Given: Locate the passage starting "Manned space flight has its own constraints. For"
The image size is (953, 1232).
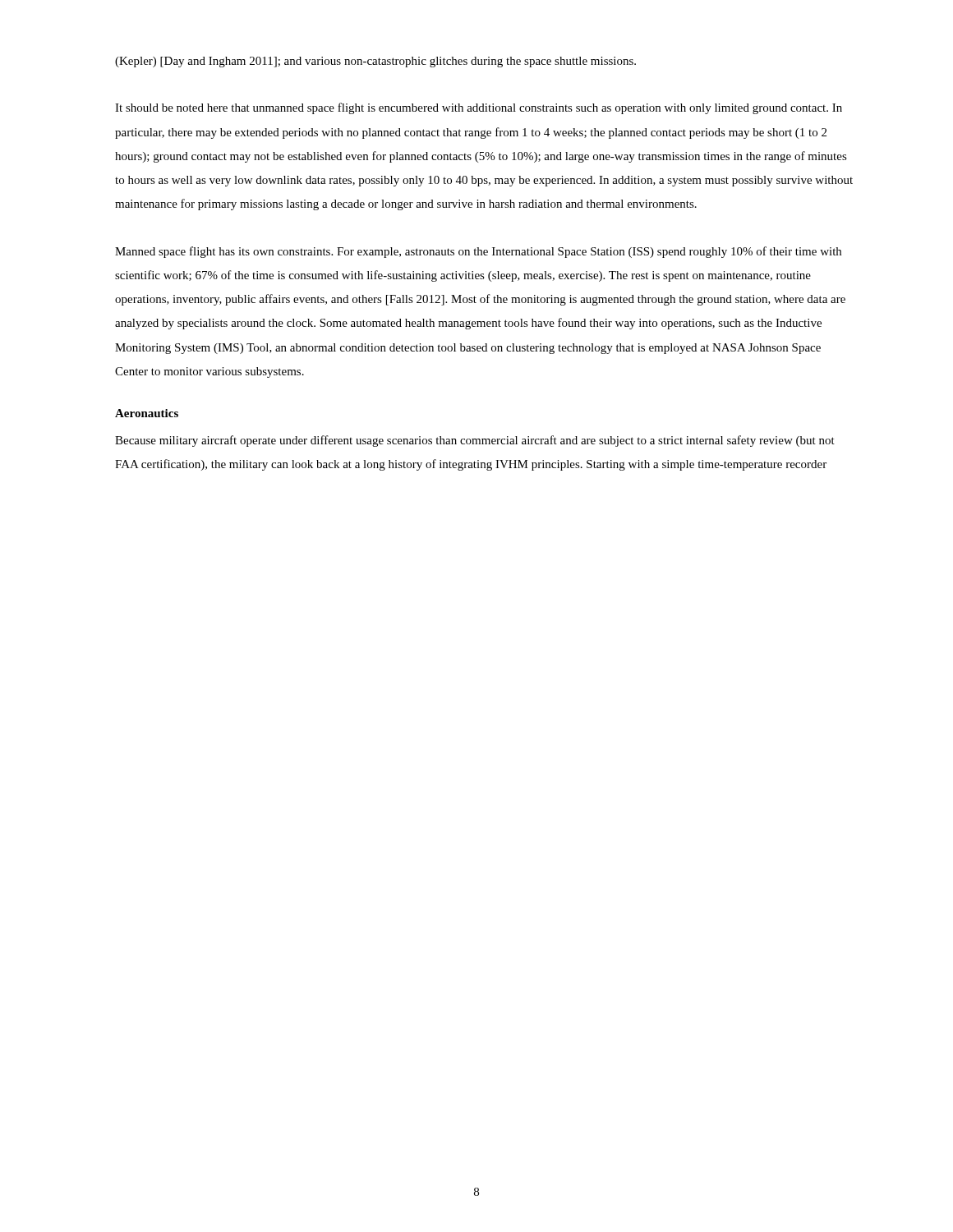Looking at the screenshot, I should point(480,311).
